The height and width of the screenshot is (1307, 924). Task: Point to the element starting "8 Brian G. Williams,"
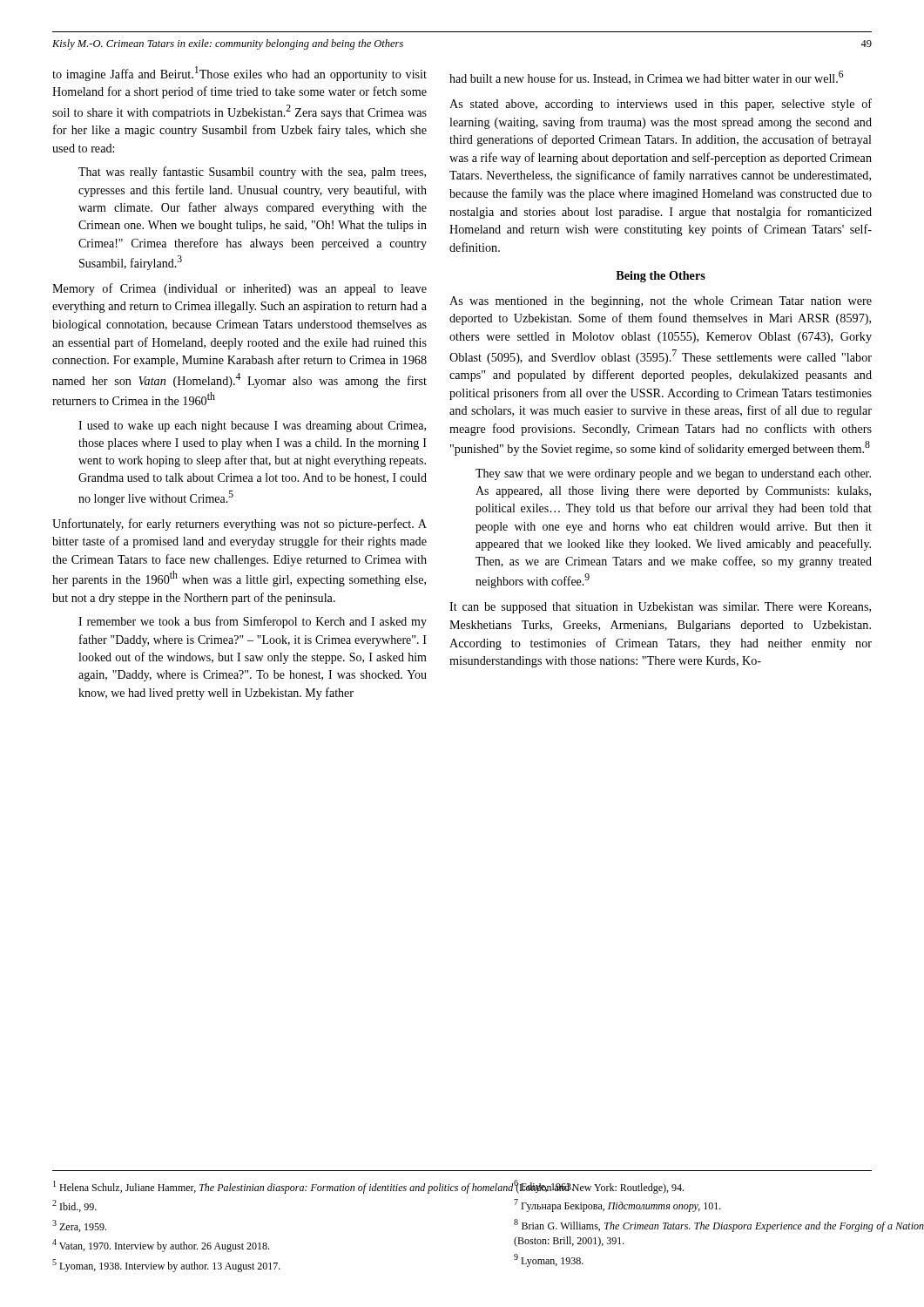click(x=719, y=1233)
